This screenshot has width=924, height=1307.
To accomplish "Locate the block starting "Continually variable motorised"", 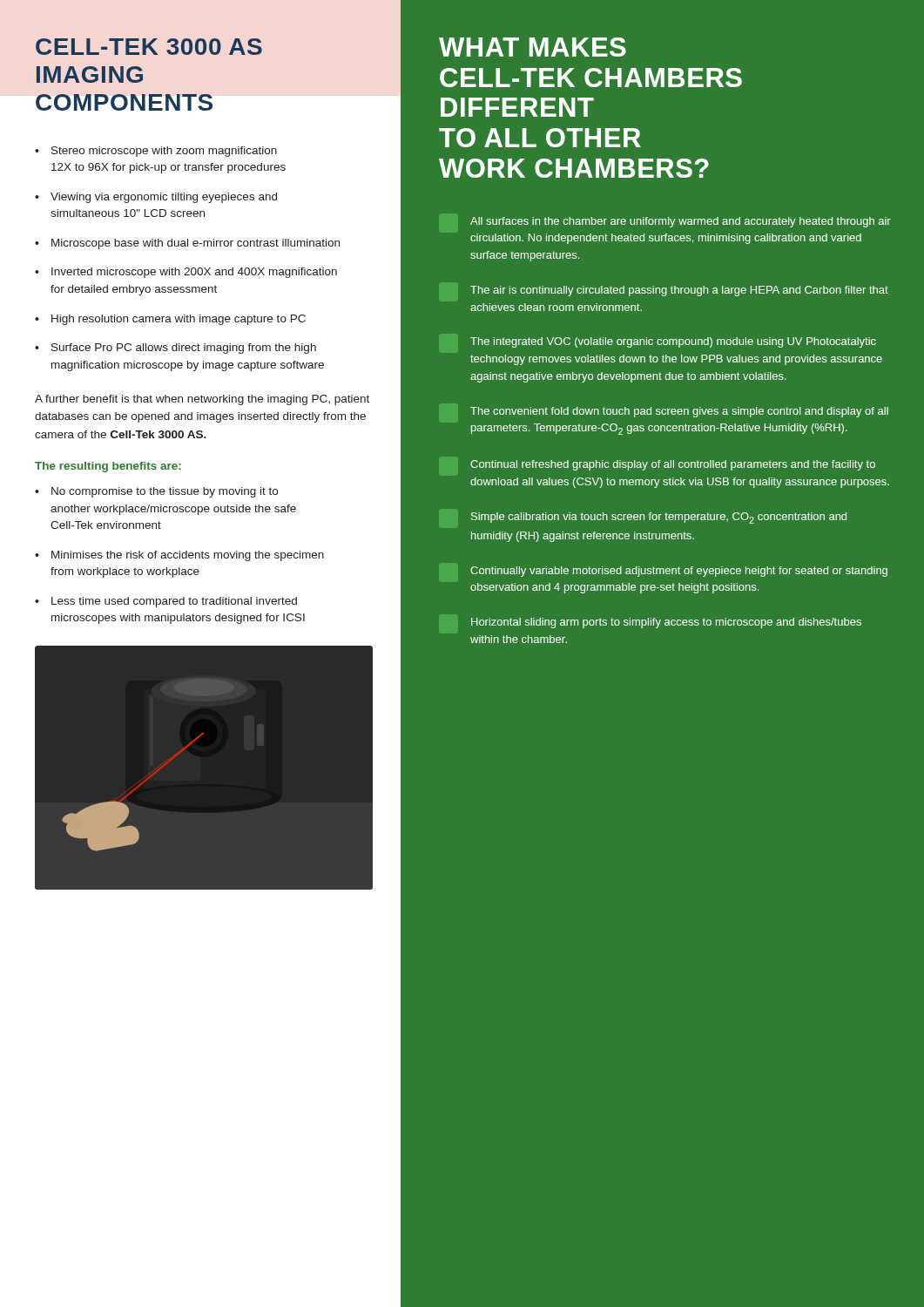I will coord(666,579).
